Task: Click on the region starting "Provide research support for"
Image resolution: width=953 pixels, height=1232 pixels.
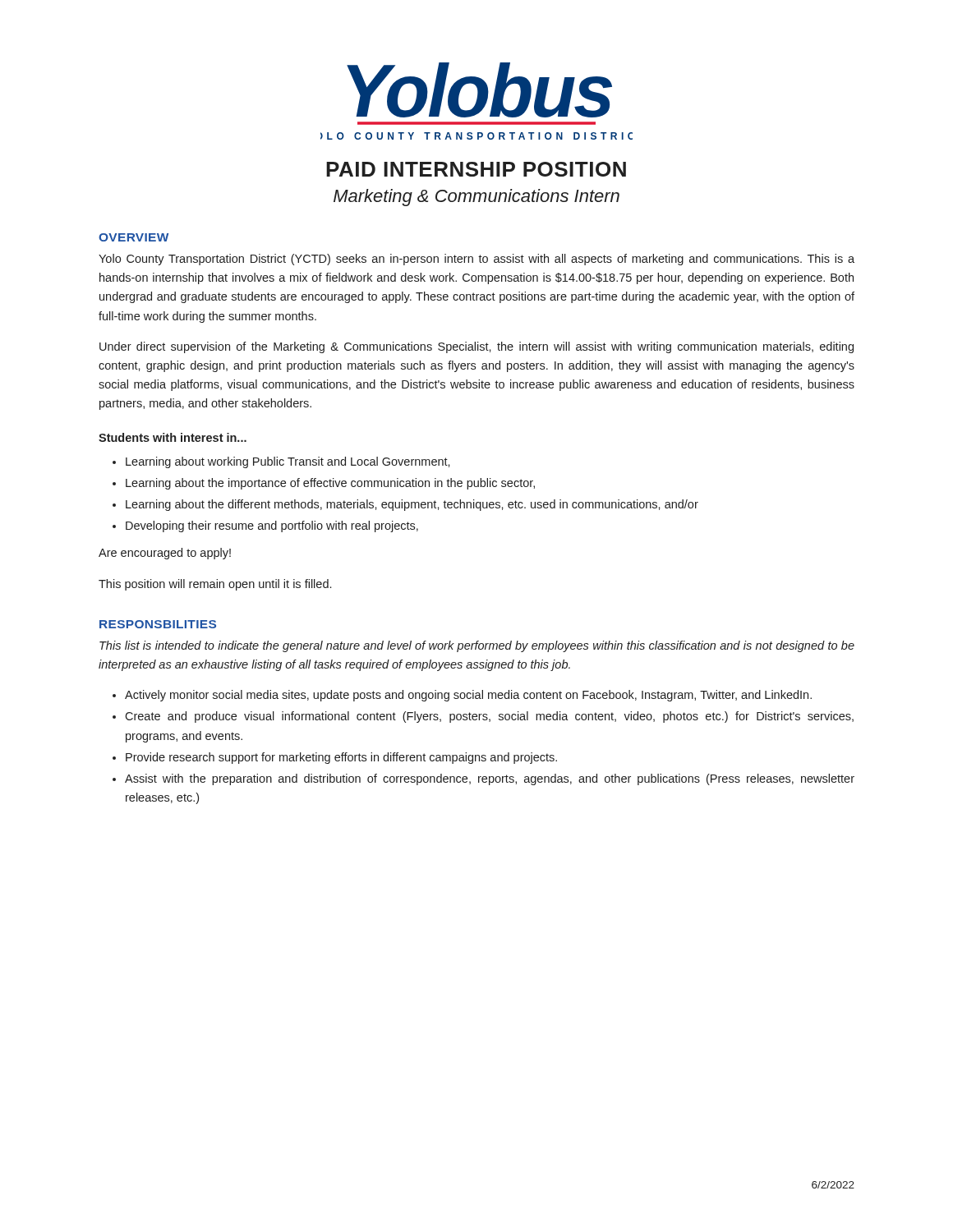Action: click(342, 757)
